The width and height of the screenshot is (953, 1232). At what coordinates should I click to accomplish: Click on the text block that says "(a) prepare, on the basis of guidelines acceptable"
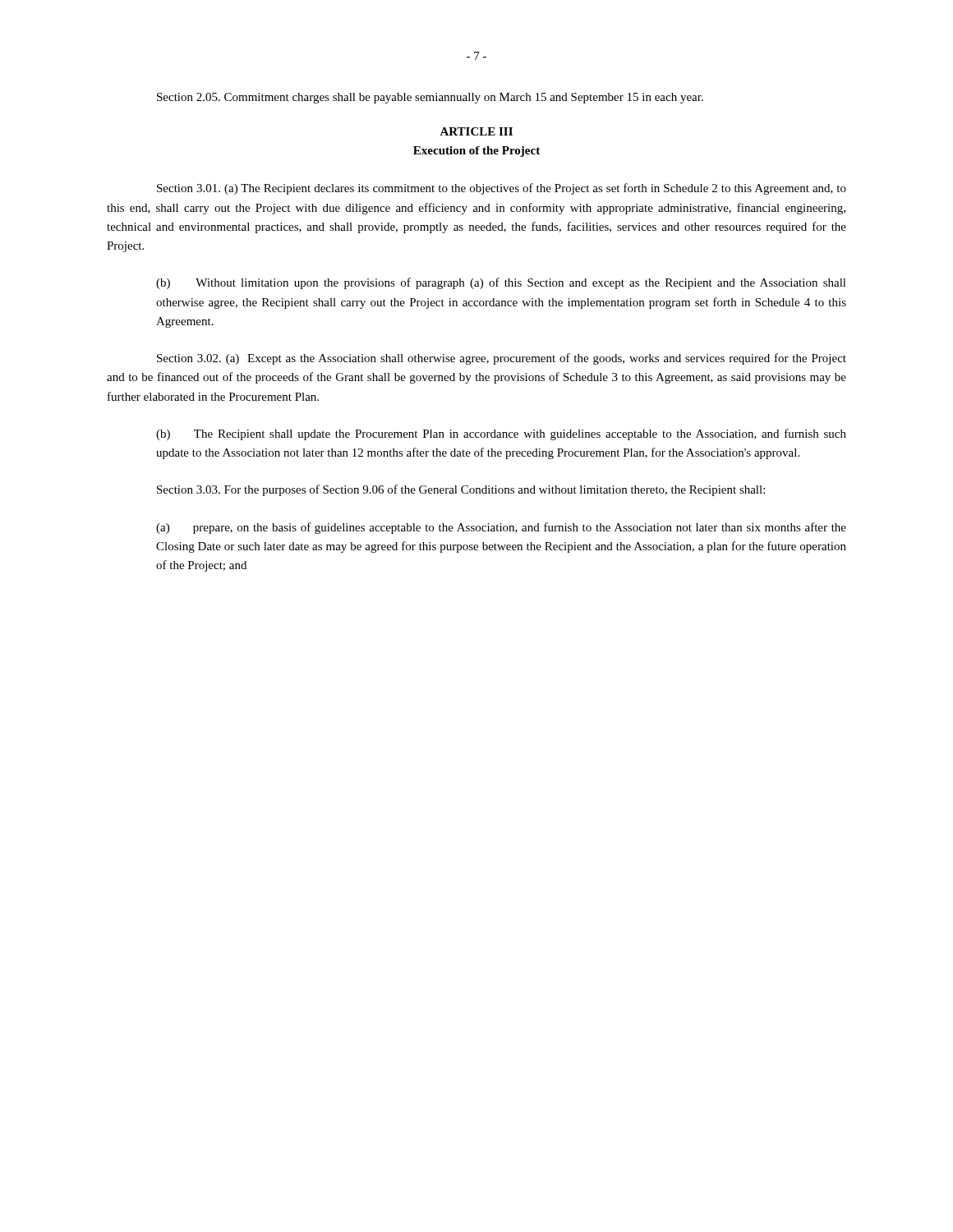click(x=501, y=546)
